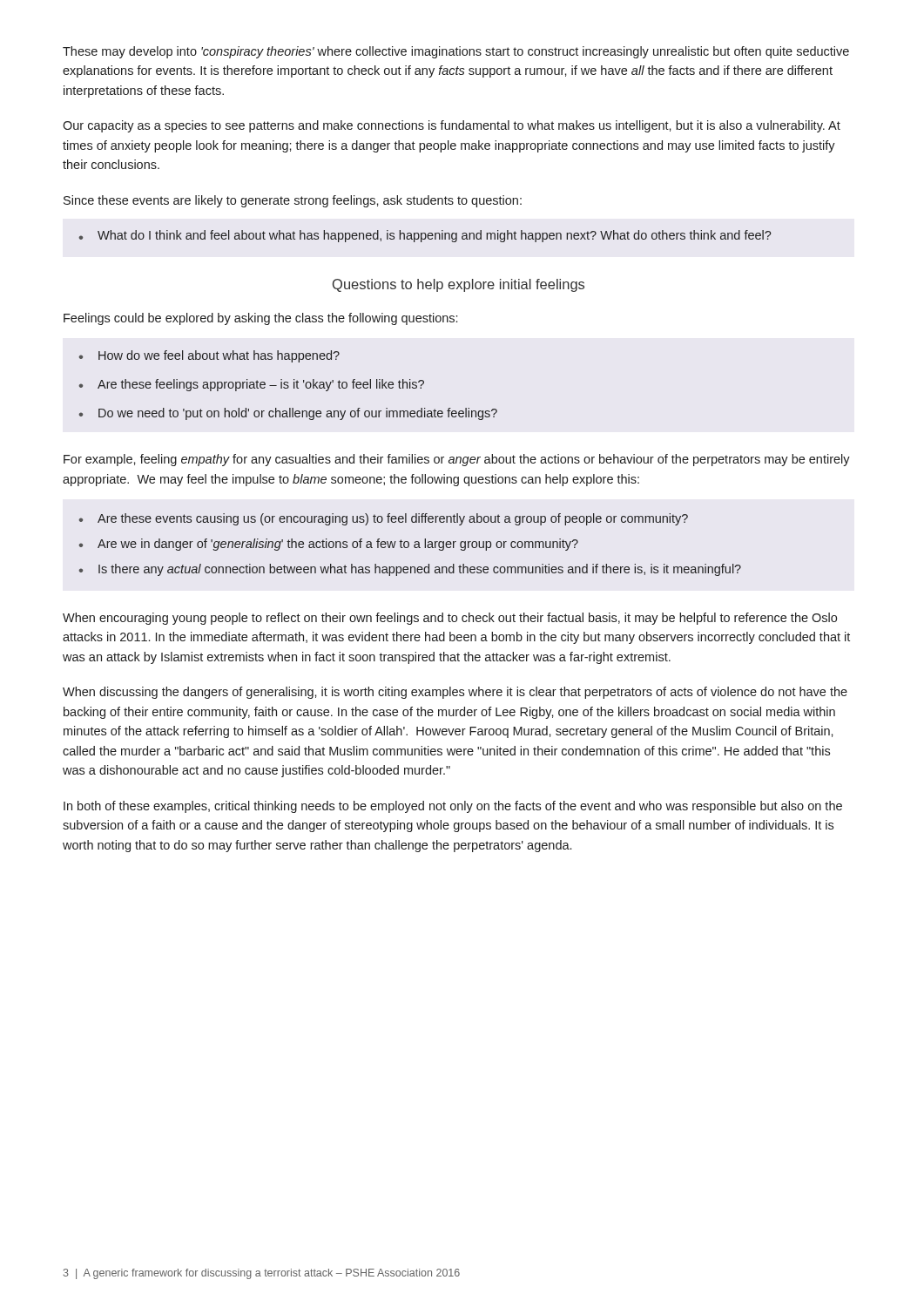The height and width of the screenshot is (1307, 924).
Task: Click on the passage starting "• Are these events causing"
Action: [x=458, y=520]
